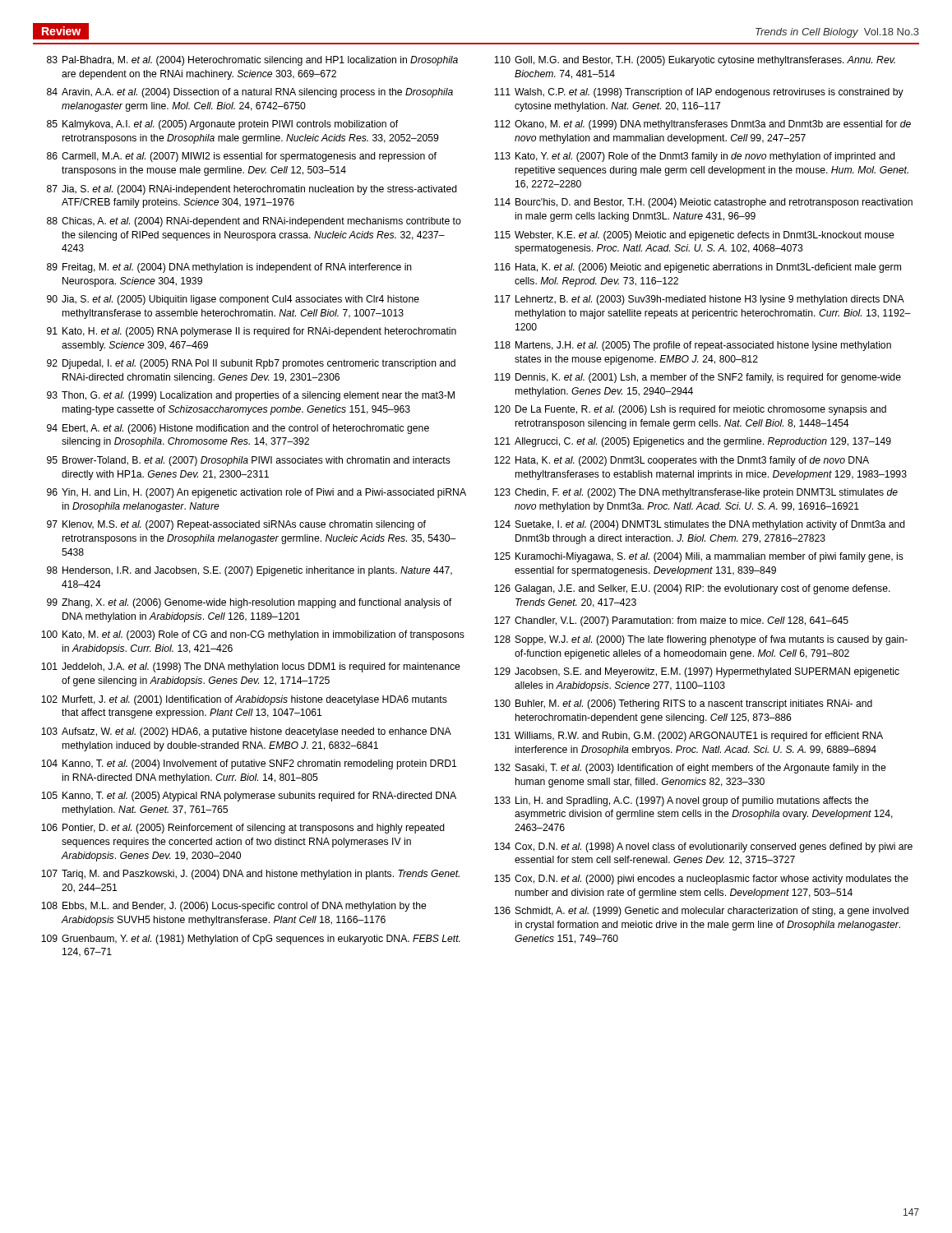Navigate to the text block starting "84 Aravin, A.A."
This screenshot has height=1233, width=952.
(249, 99)
